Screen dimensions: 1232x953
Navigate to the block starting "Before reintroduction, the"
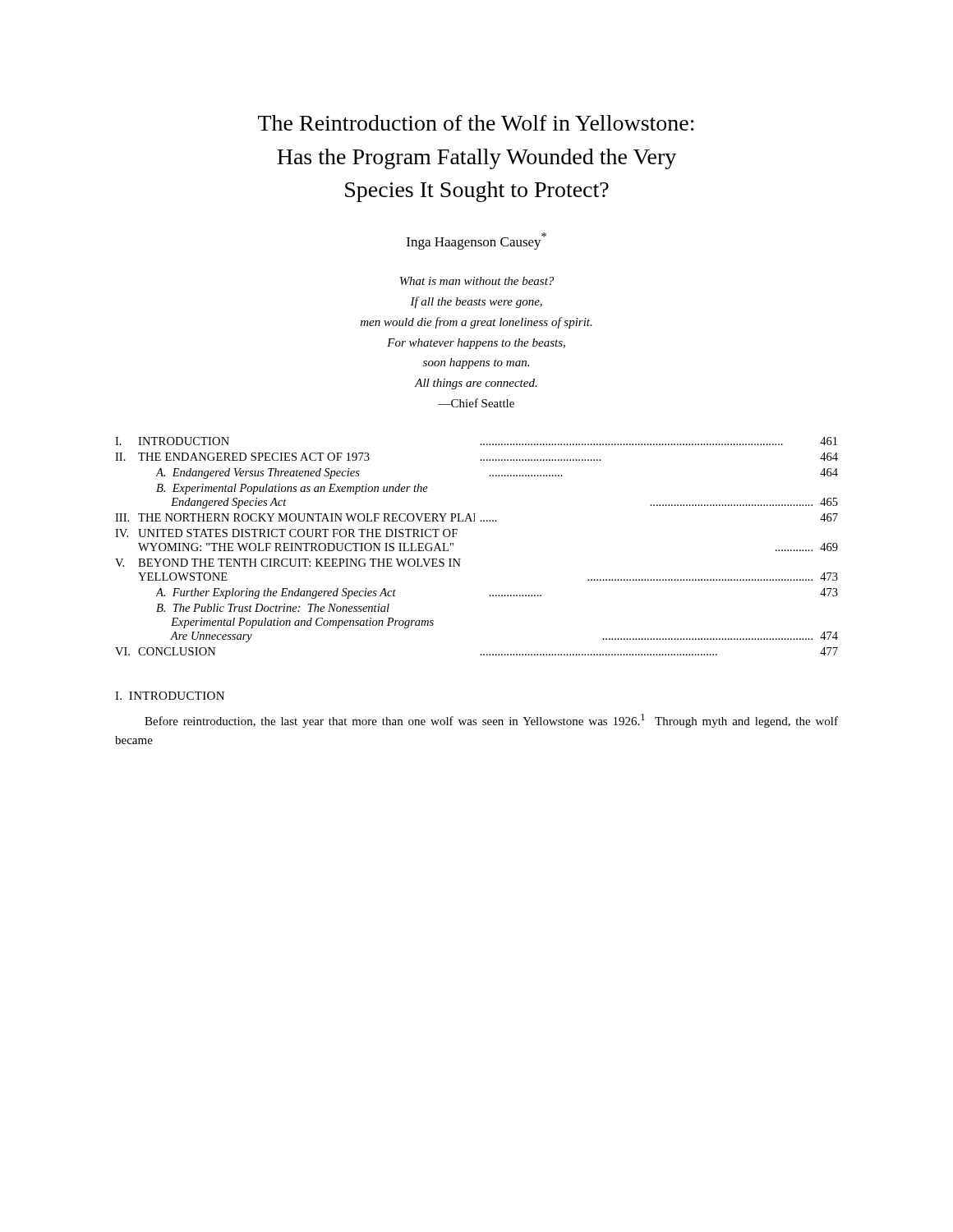[x=476, y=729]
